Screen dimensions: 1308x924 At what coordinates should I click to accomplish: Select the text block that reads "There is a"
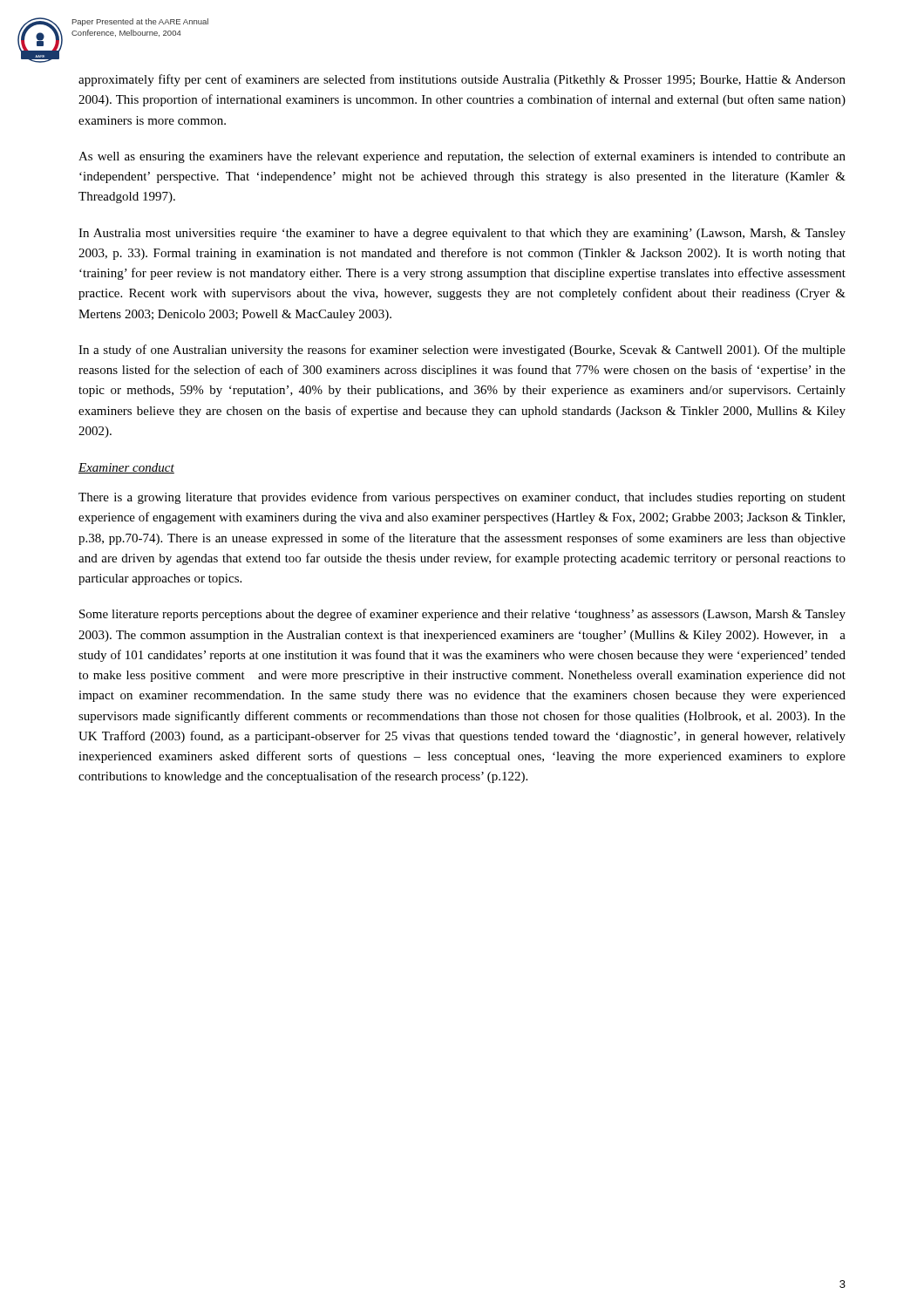pos(462,538)
